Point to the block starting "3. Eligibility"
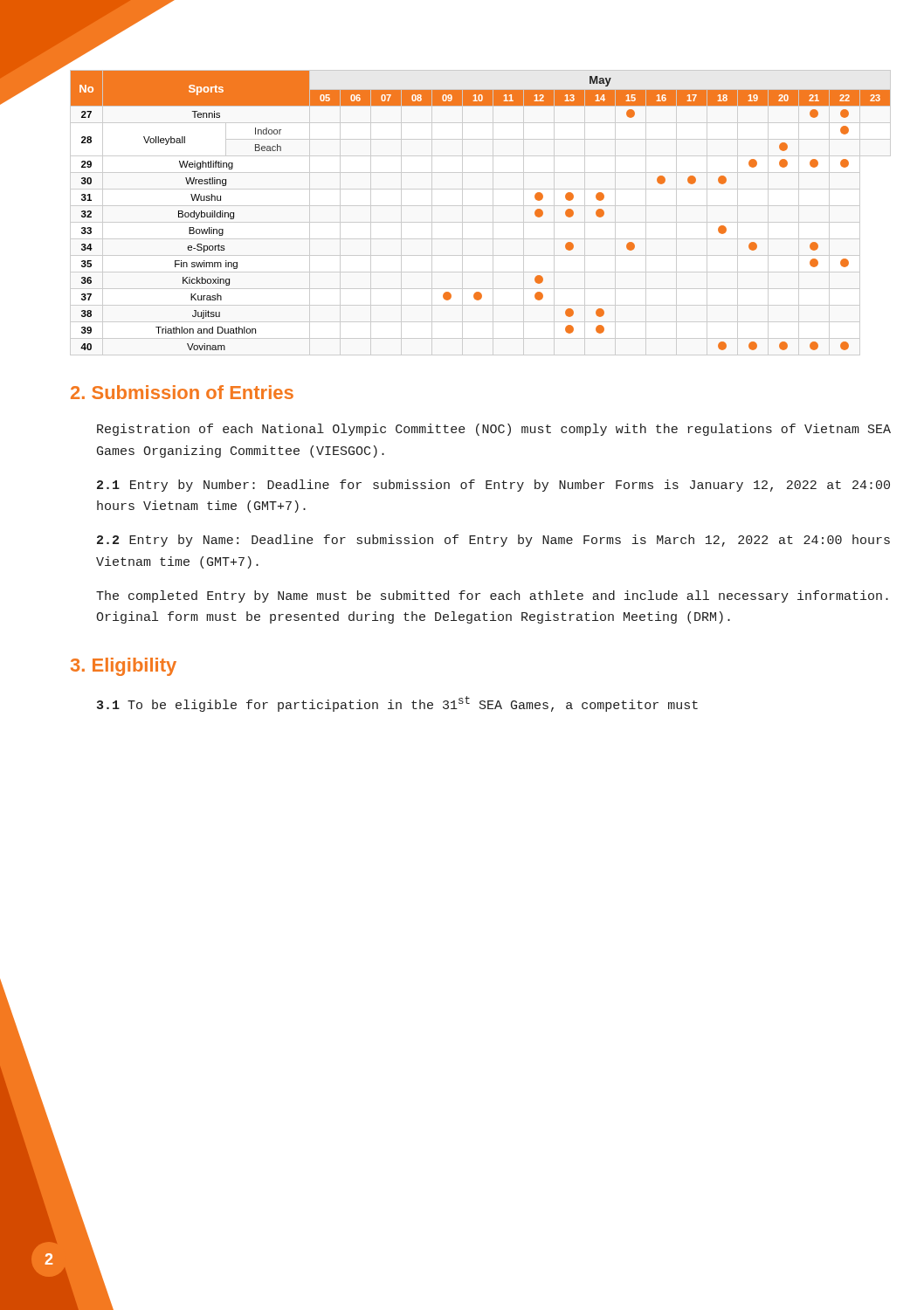Viewport: 924px width, 1310px height. pos(123,665)
